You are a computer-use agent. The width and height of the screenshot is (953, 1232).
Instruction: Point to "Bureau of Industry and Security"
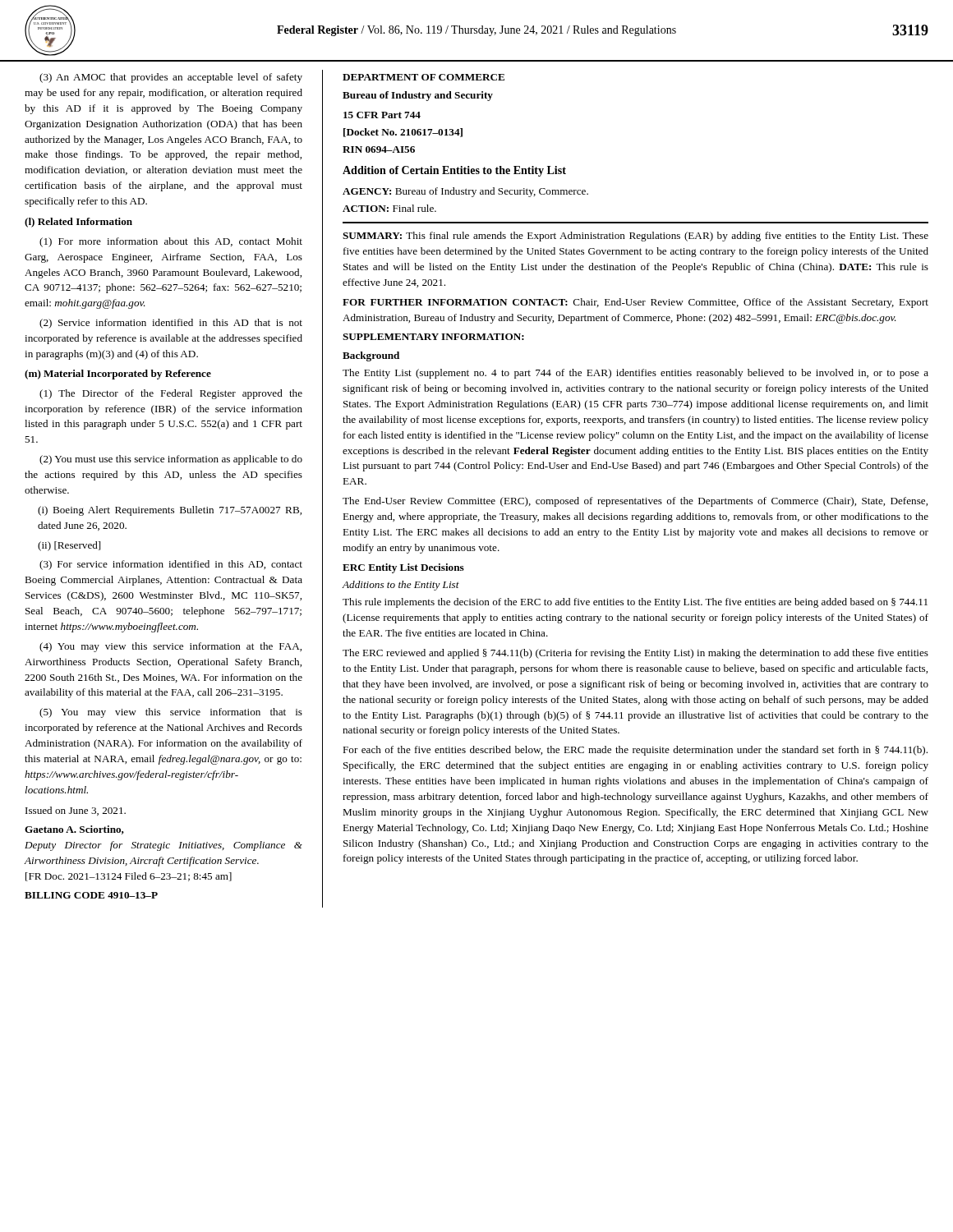[x=418, y=96]
